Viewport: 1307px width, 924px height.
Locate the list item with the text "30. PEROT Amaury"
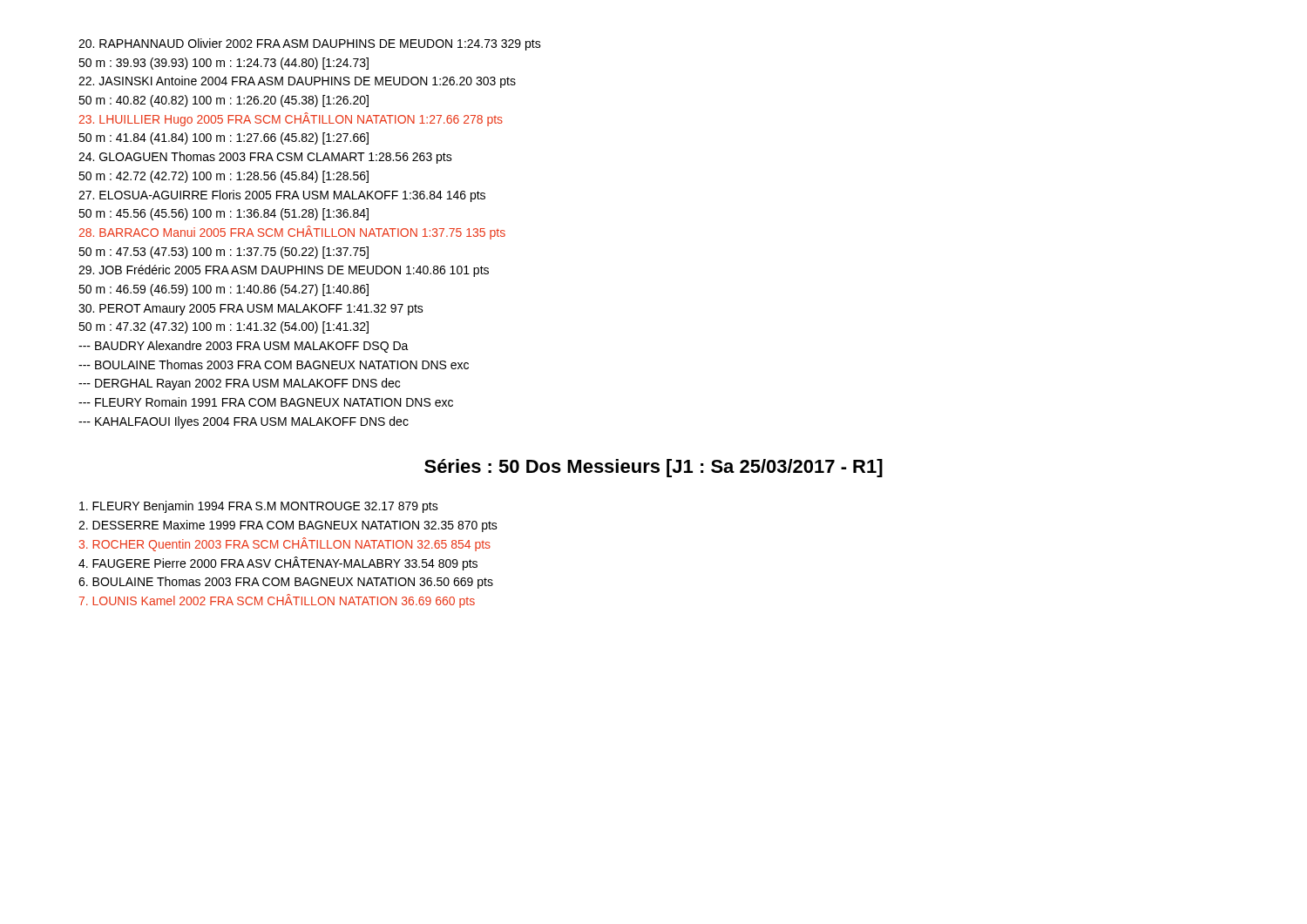251,308
